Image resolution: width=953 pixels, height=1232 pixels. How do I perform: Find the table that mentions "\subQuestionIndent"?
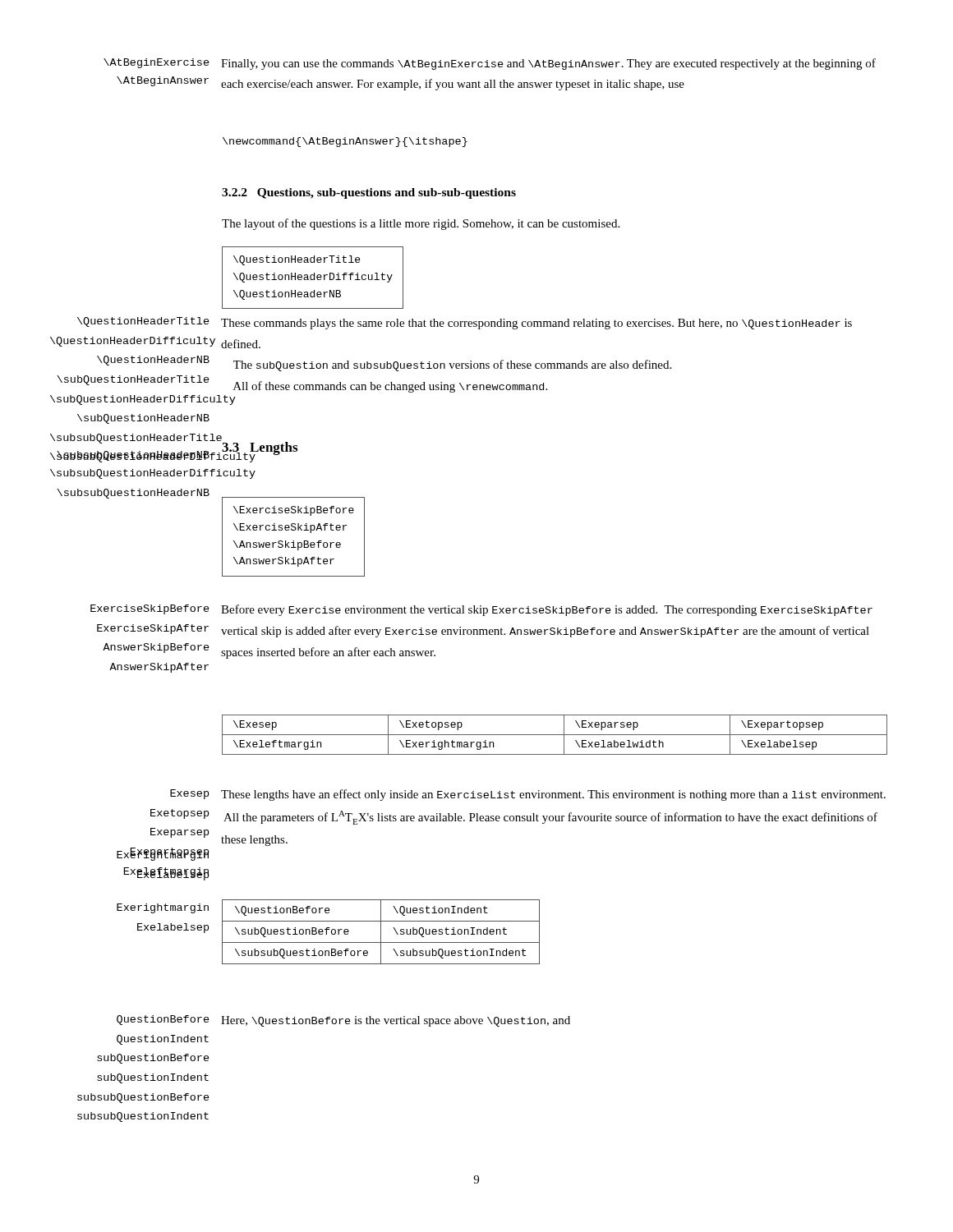[381, 932]
